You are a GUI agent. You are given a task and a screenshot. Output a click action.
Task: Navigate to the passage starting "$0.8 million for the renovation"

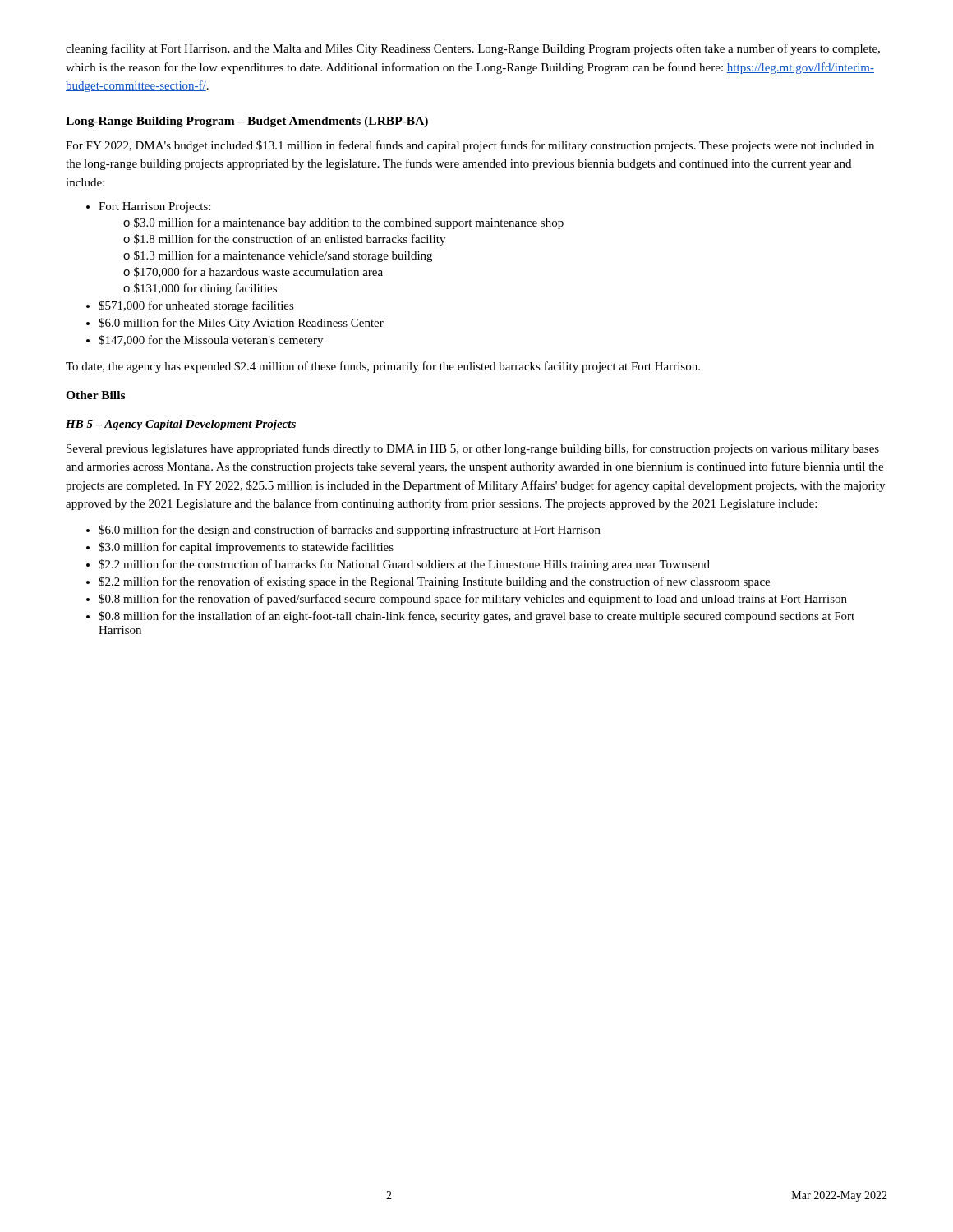[473, 598]
